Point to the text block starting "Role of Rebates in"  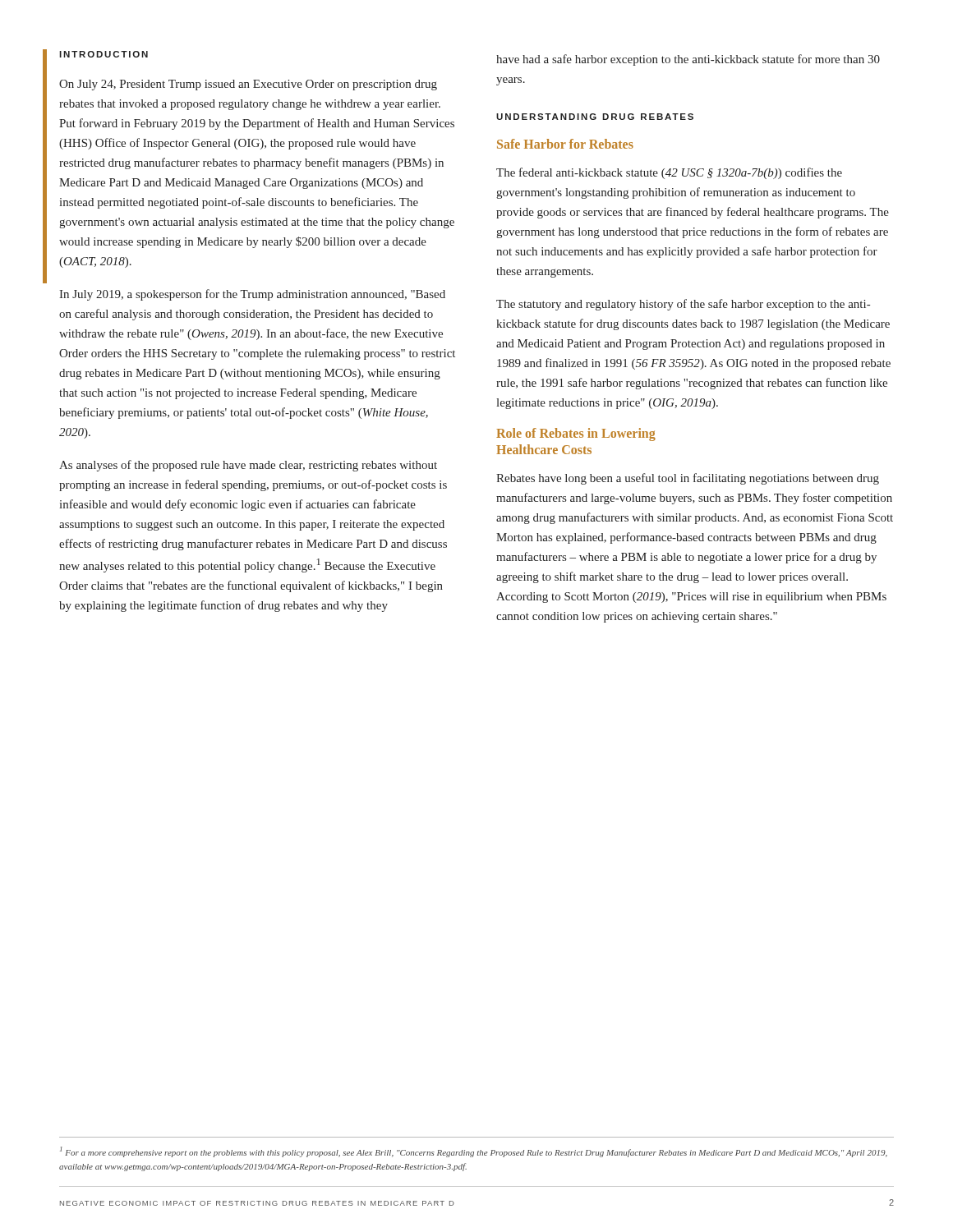576,434
